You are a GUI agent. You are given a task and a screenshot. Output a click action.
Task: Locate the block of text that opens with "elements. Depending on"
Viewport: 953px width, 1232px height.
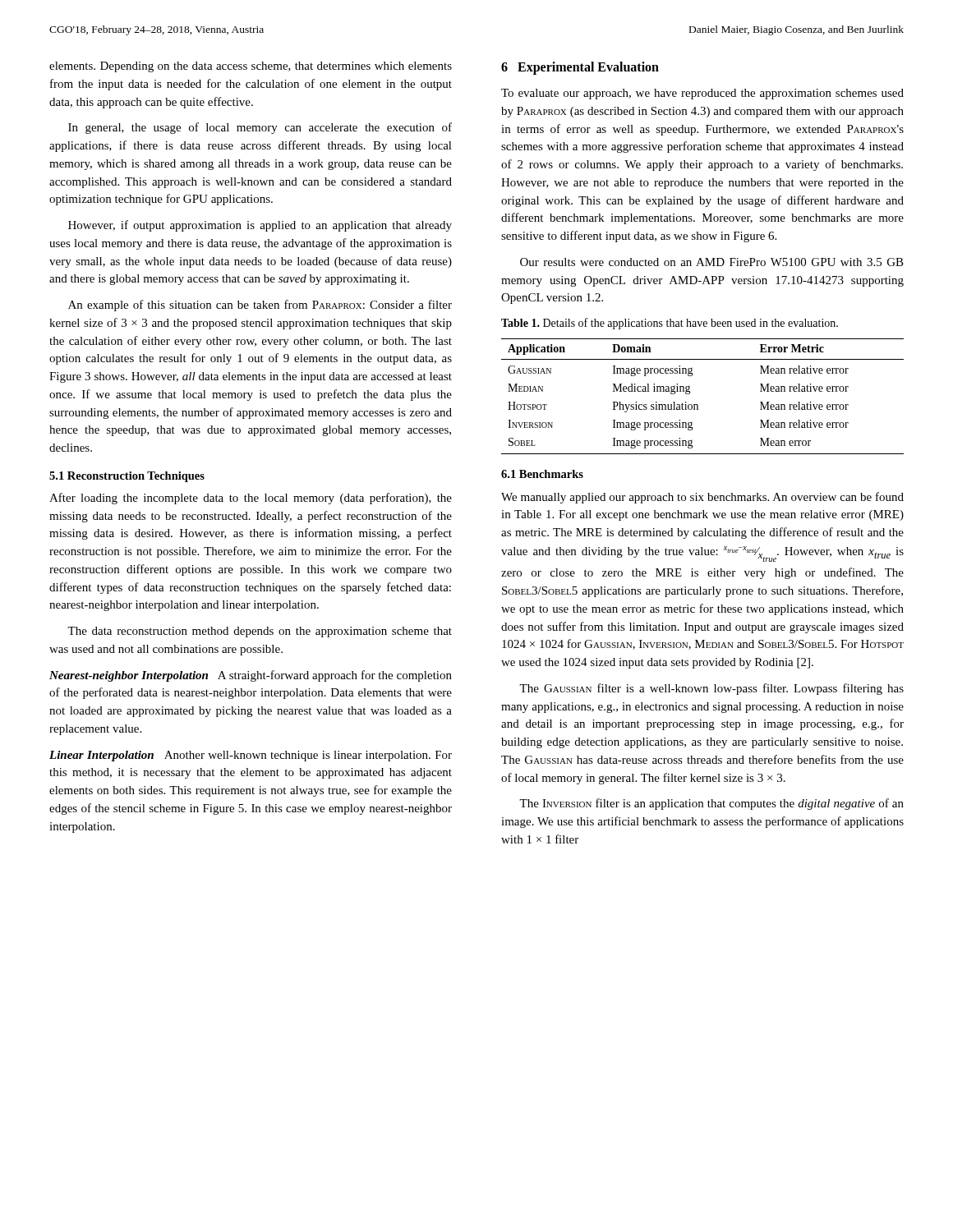click(x=251, y=257)
